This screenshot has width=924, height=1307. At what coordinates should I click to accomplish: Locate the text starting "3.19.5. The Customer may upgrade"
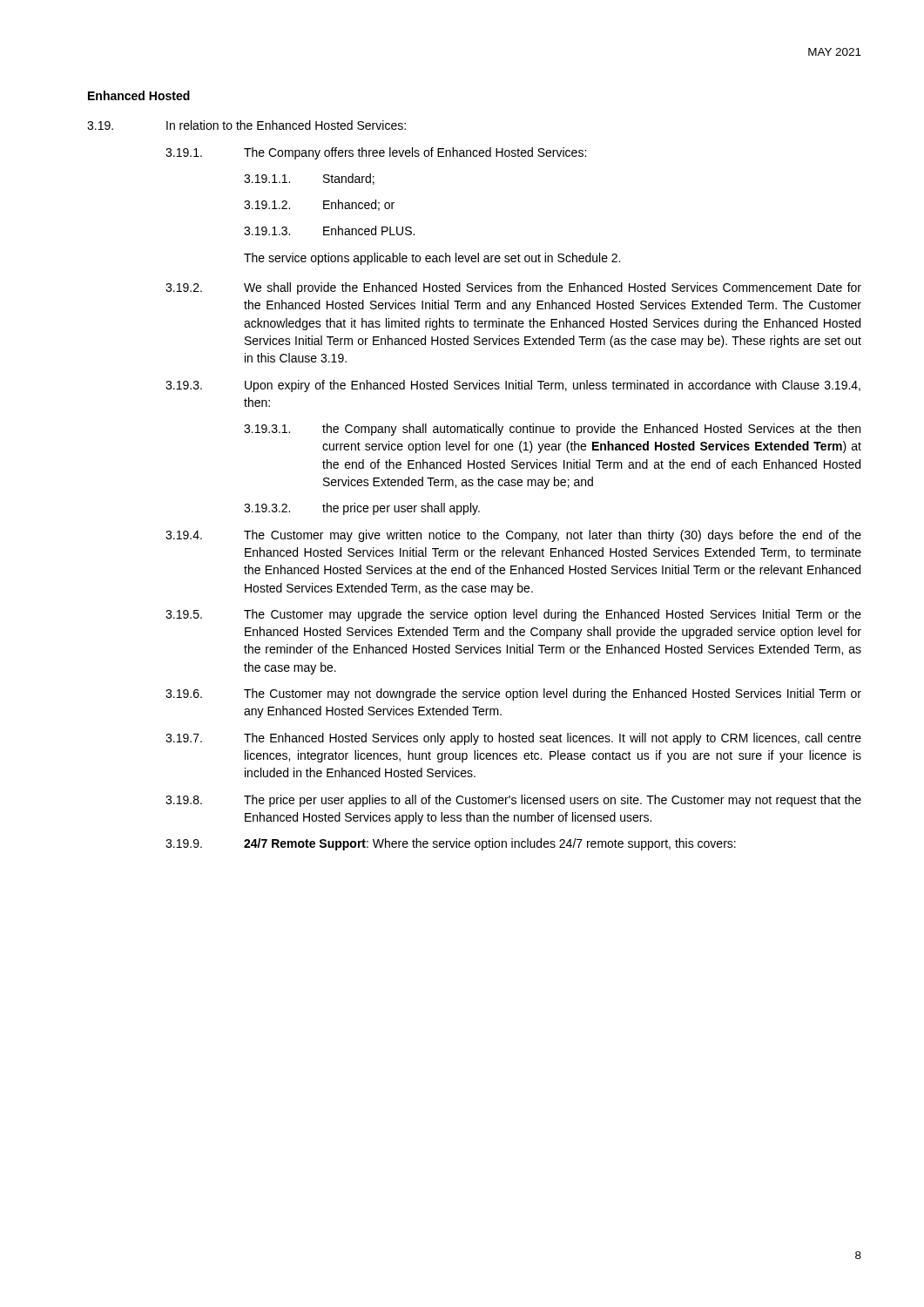point(513,641)
